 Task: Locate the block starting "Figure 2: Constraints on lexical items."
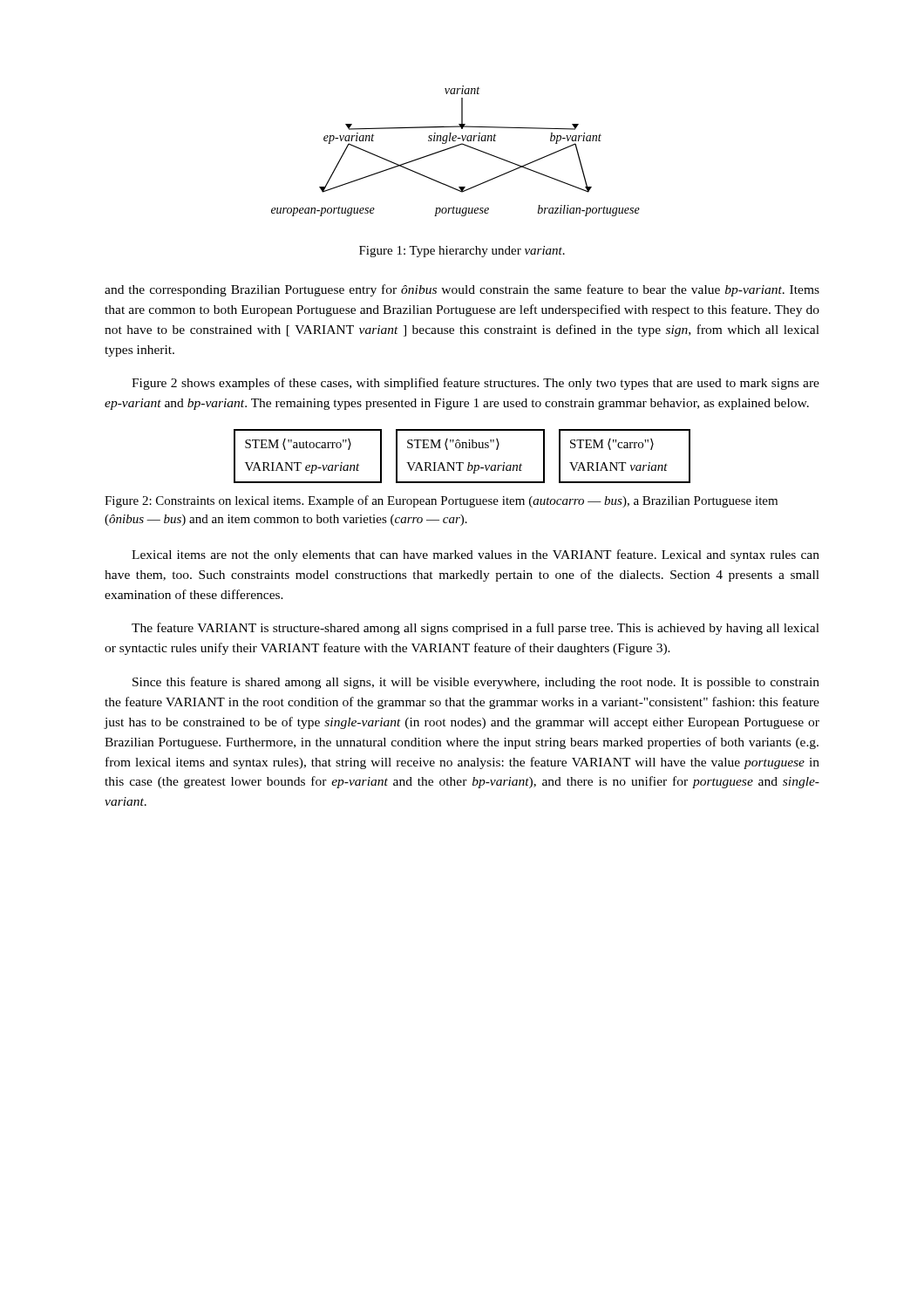point(441,510)
